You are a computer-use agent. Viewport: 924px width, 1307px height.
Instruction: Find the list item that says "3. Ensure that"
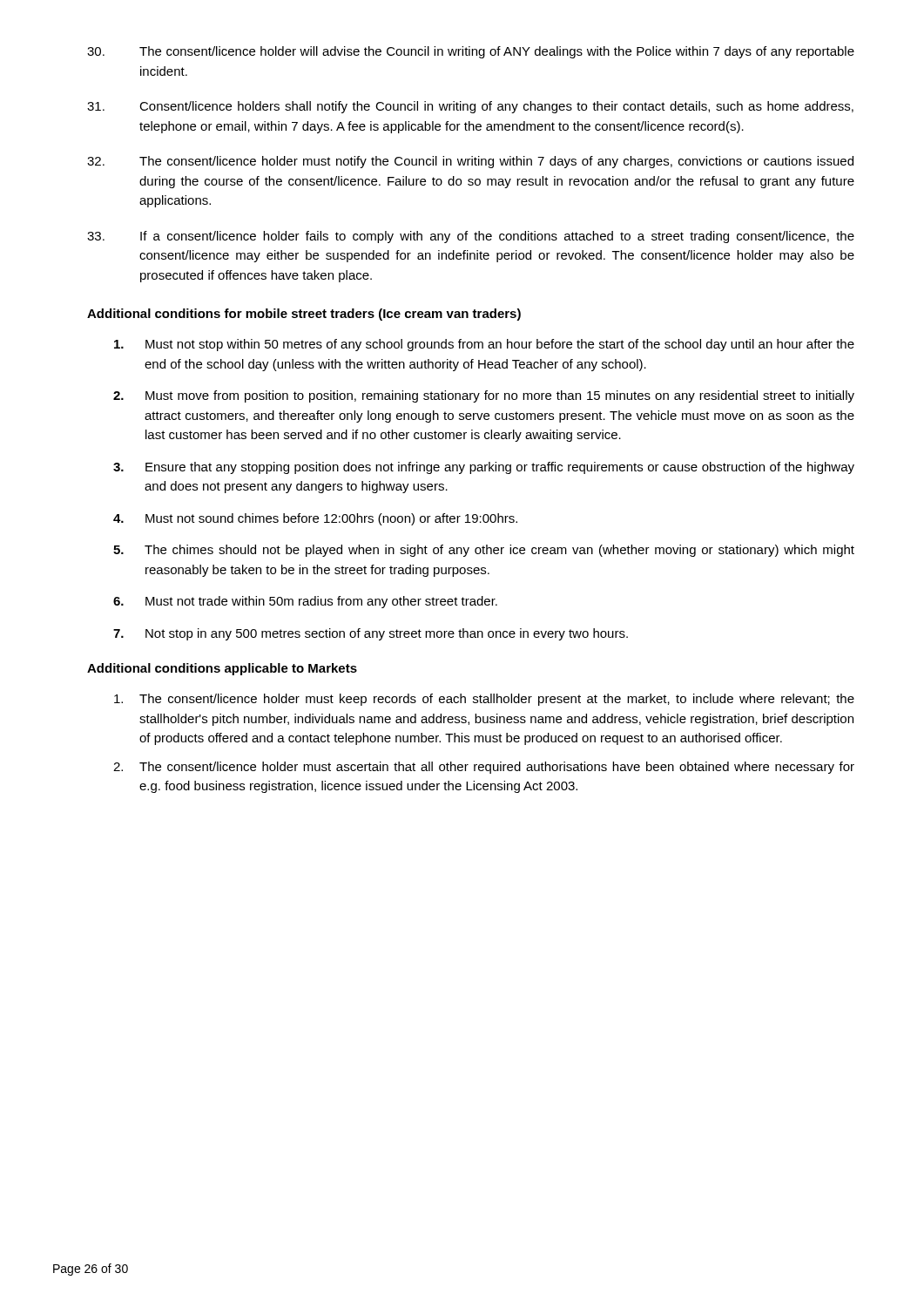pyautogui.click(x=484, y=477)
